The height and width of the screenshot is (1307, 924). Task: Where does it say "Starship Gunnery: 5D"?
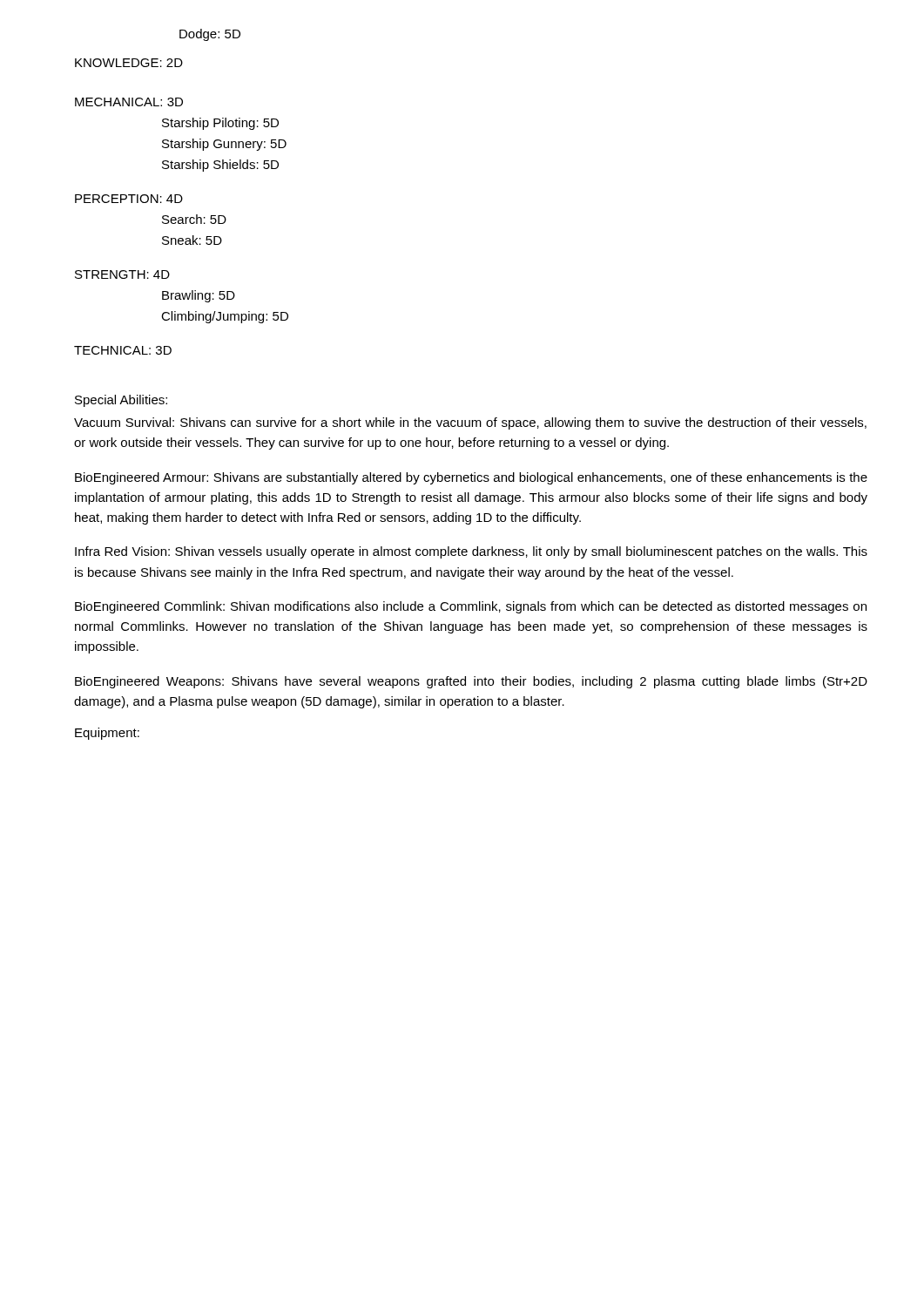[224, 143]
